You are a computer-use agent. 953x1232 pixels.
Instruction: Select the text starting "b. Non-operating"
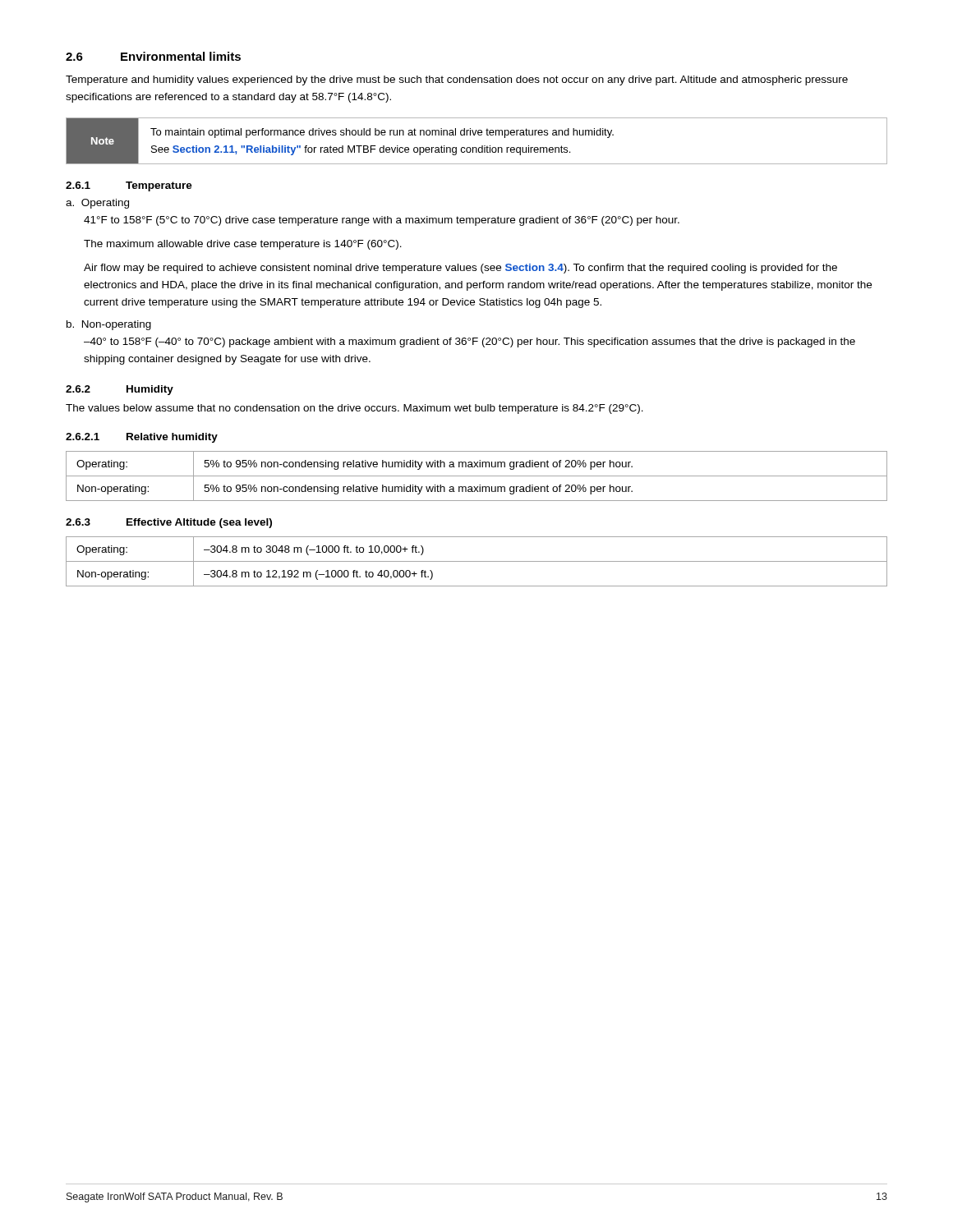pos(109,324)
